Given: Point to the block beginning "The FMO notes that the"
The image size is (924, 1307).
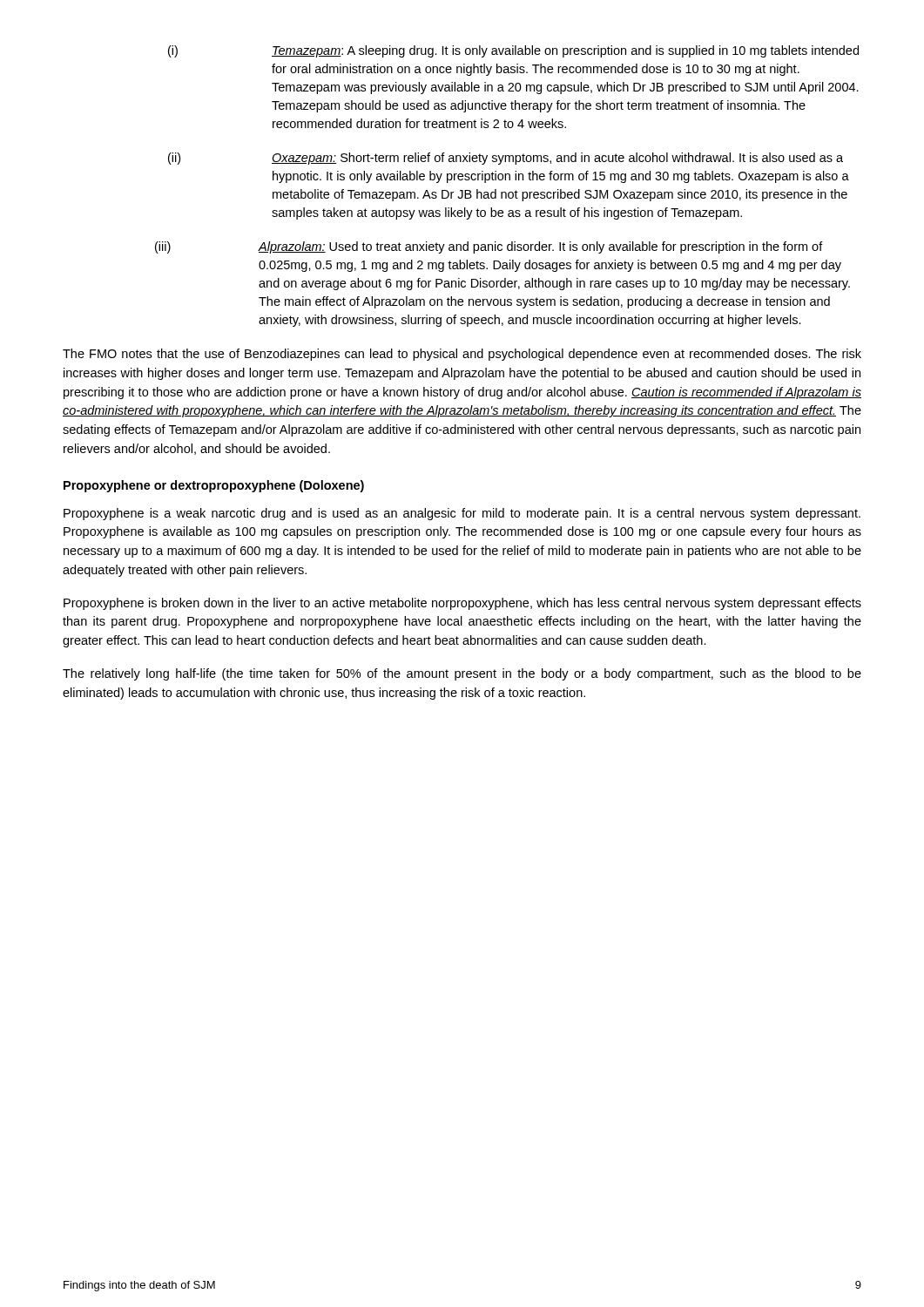Looking at the screenshot, I should click(462, 401).
